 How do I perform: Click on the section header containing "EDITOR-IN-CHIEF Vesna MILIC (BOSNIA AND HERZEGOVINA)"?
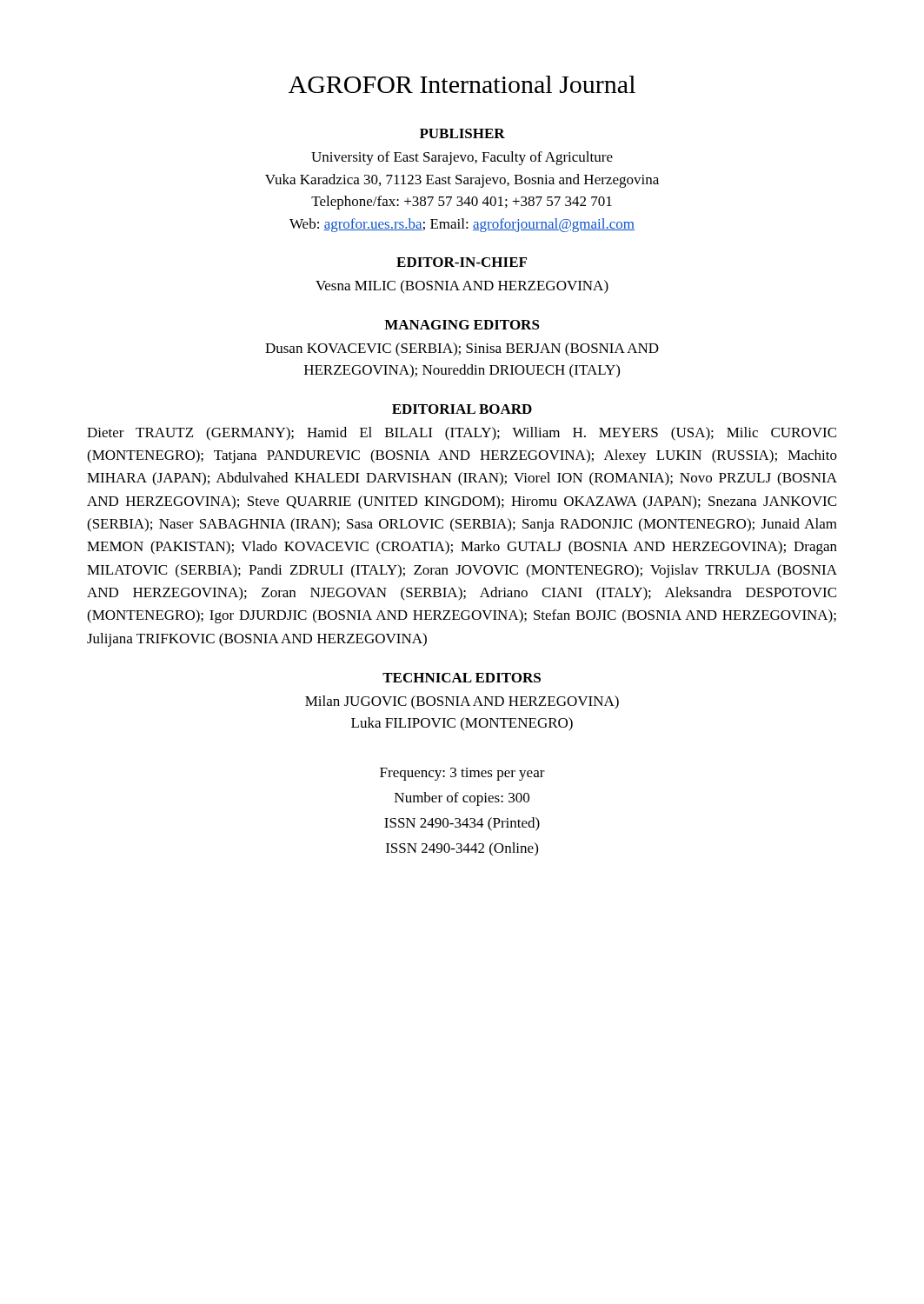(x=462, y=275)
